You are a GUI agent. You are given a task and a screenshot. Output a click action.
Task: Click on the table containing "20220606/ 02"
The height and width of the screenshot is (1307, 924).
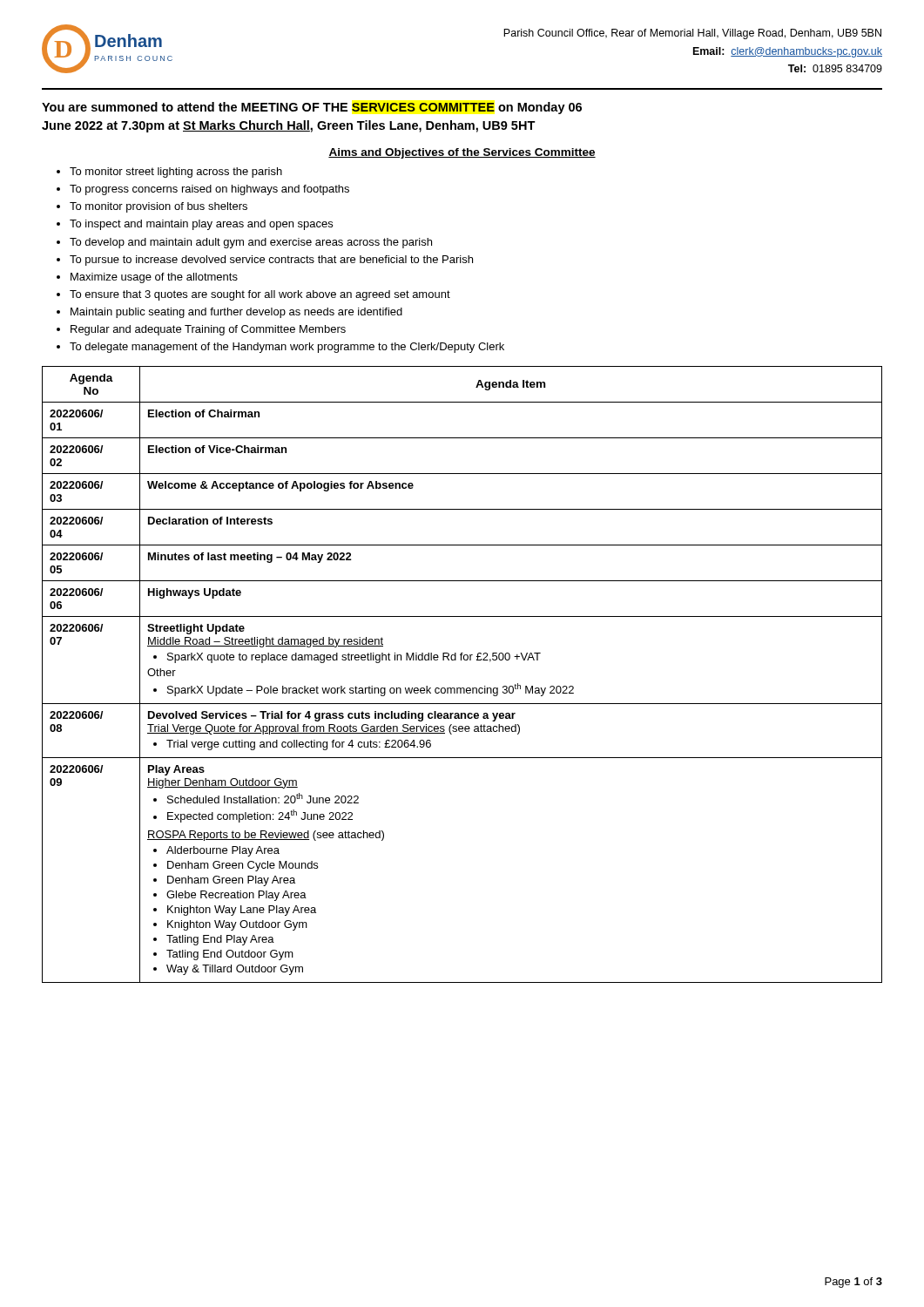point(462,674)
